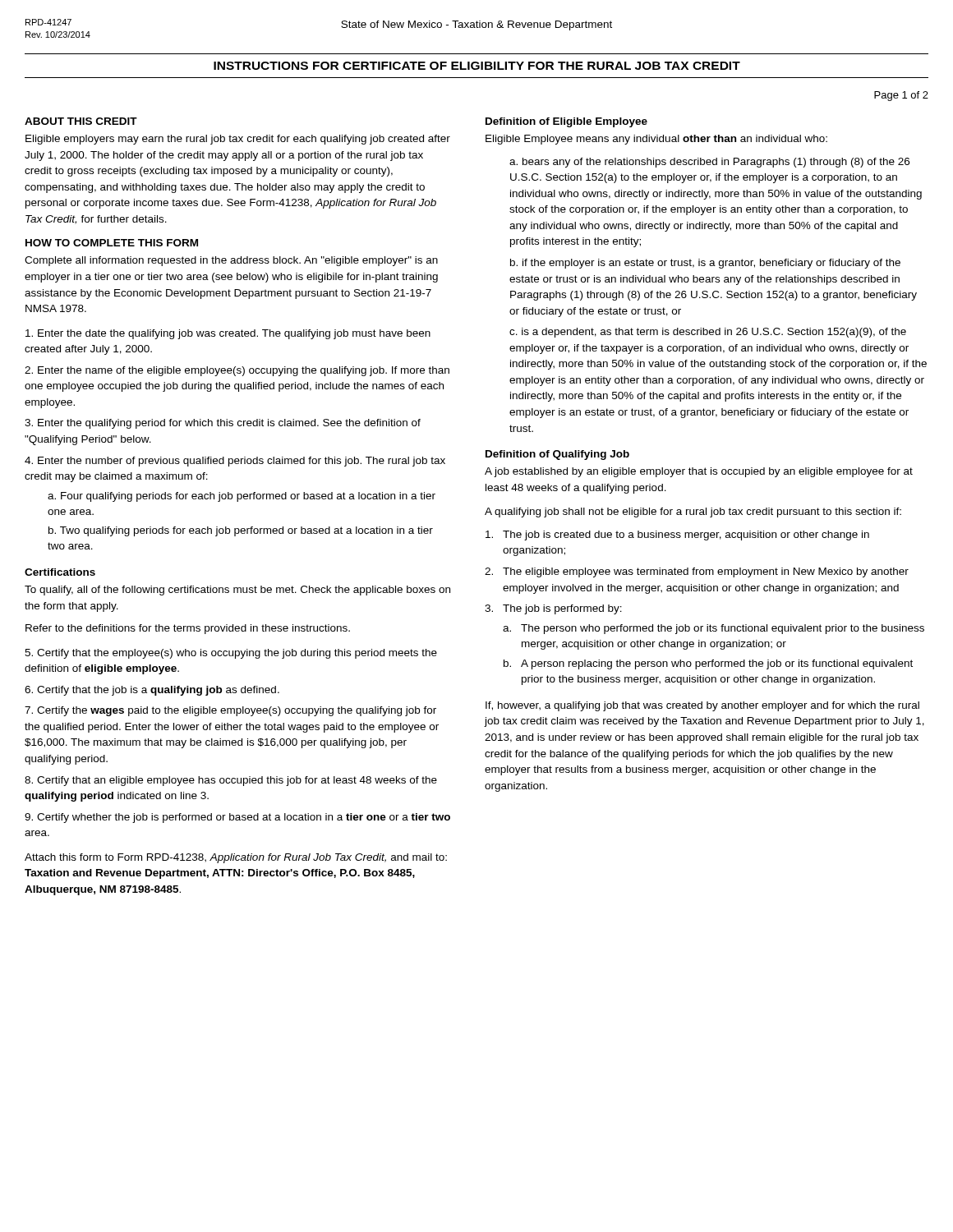The image size is (953, 1232).
Task: Point to the block starting "4. Enter the number of previous"
Action: click(238, 504)
